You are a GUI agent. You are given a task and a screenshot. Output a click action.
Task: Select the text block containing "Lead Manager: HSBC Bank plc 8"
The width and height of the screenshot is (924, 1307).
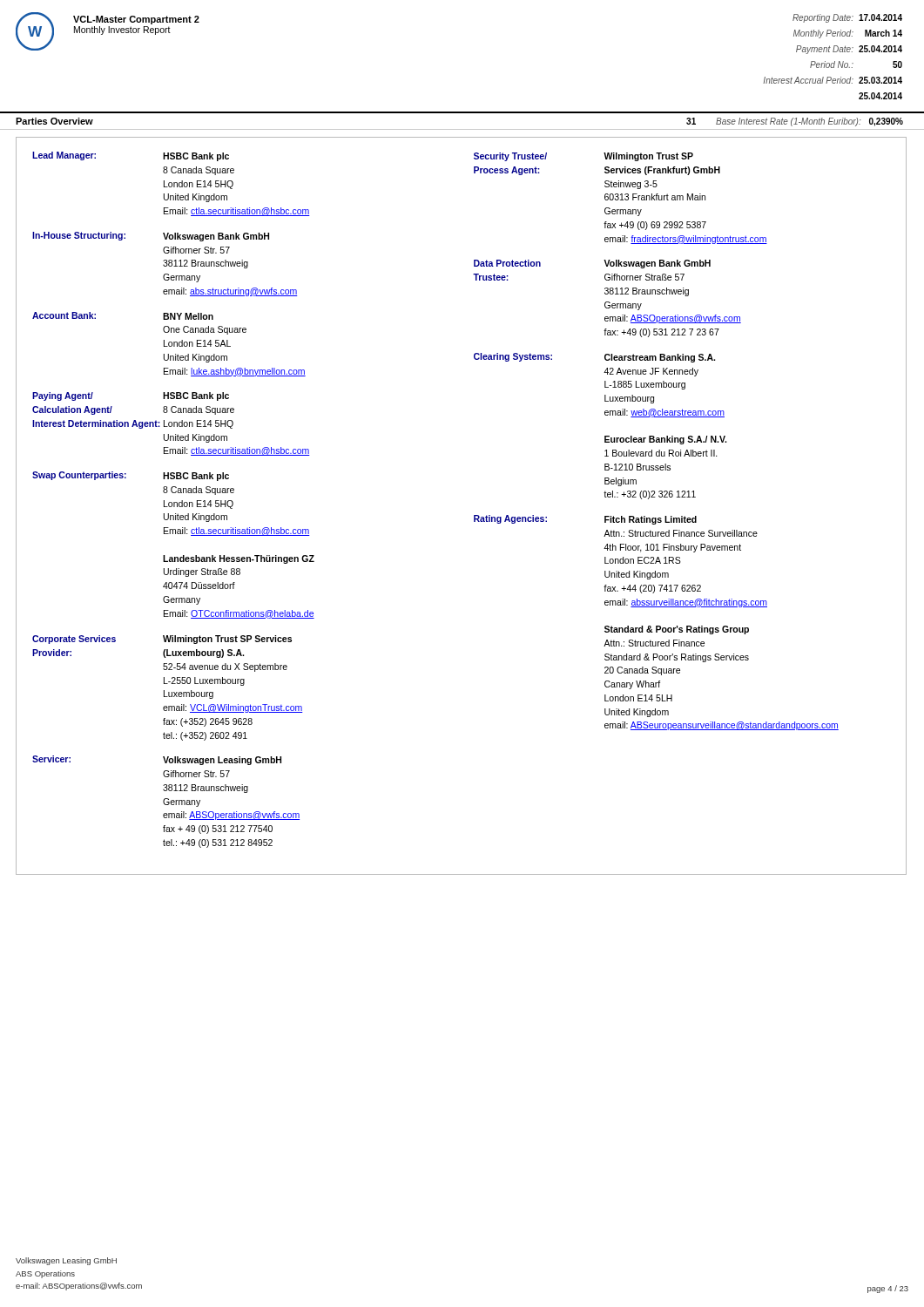coord(171,184)
